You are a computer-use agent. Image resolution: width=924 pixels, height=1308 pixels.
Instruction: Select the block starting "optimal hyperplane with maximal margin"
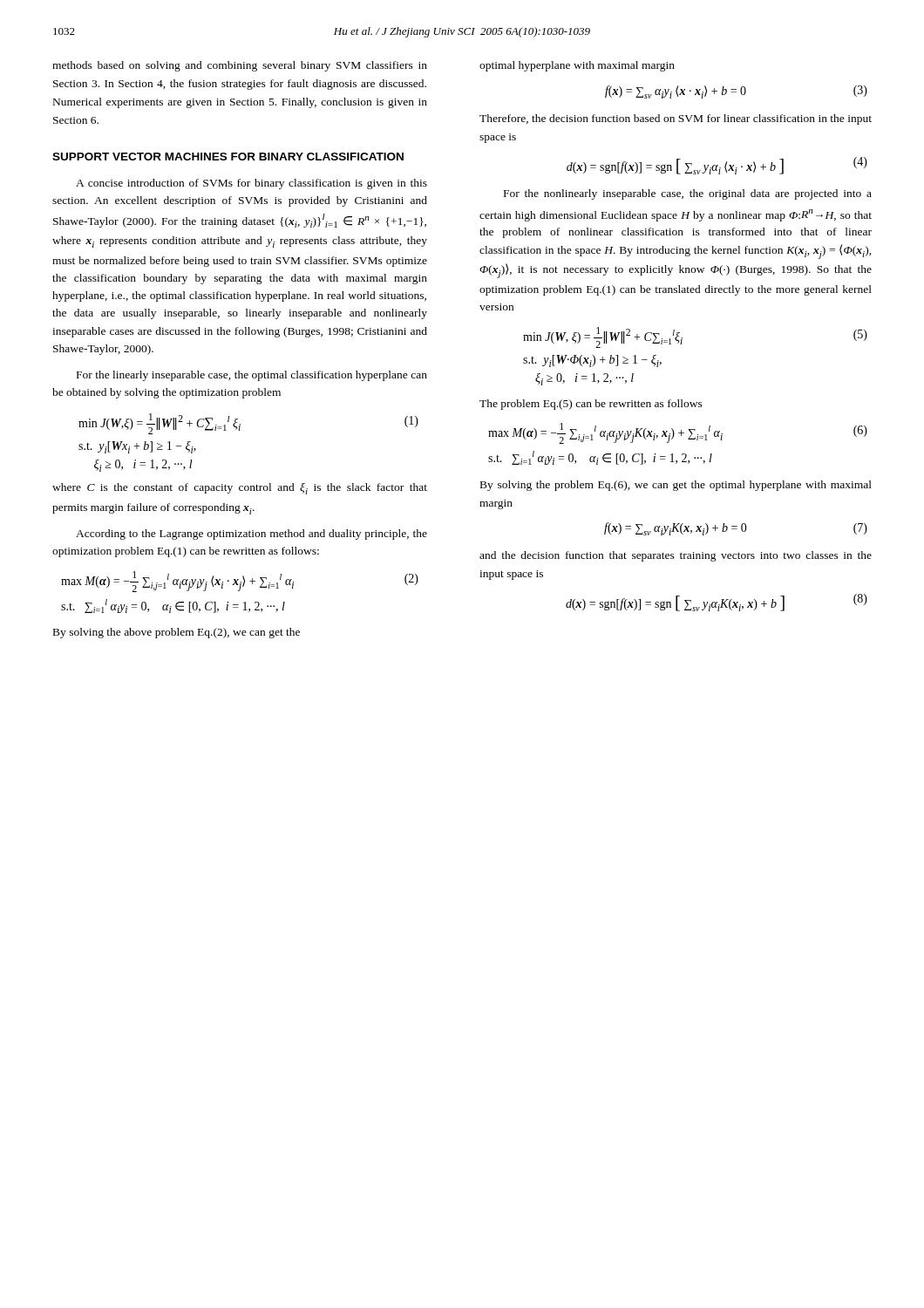(x=577, y=65)
